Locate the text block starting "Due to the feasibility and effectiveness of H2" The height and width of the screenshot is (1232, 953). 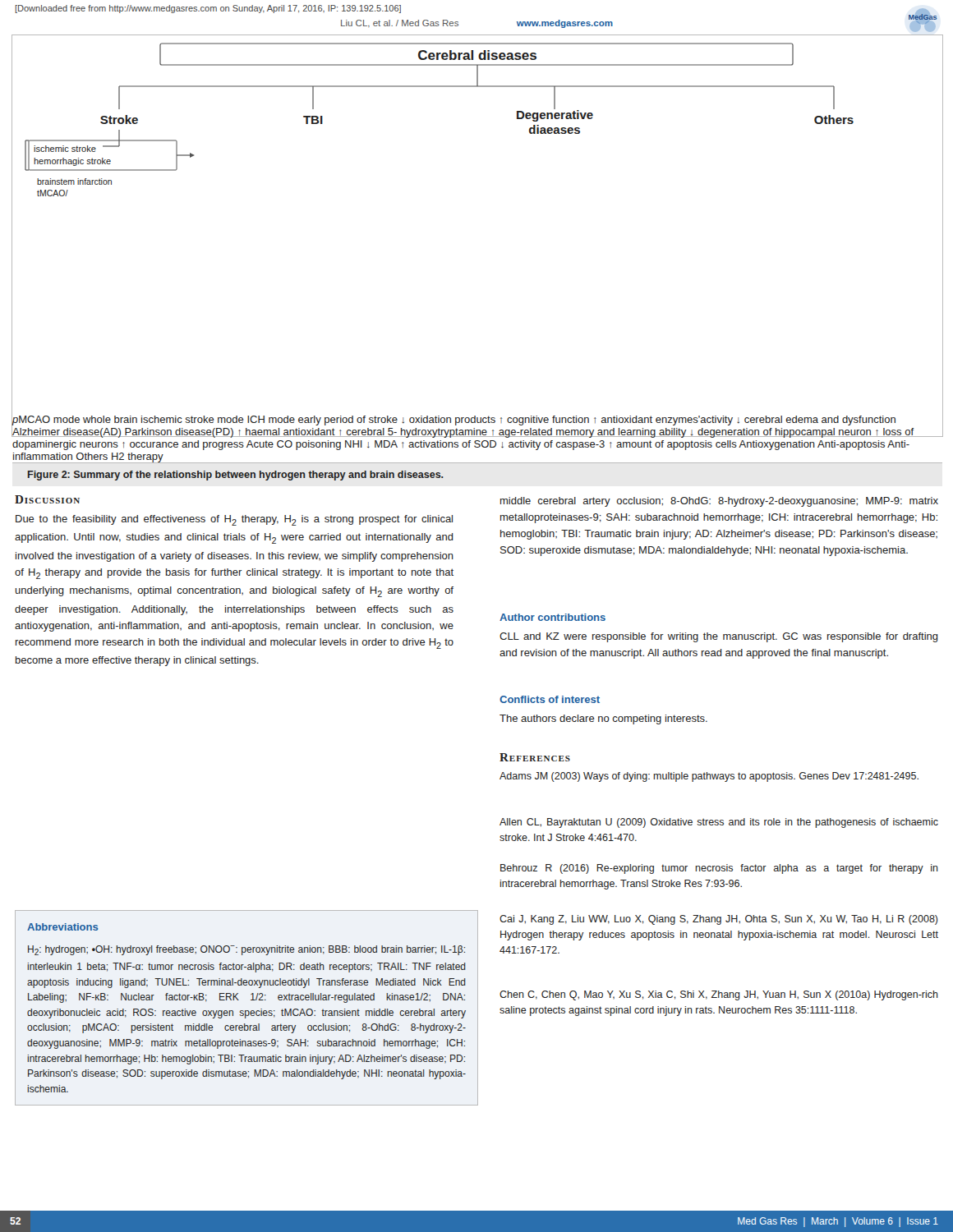tap(234, 589)
